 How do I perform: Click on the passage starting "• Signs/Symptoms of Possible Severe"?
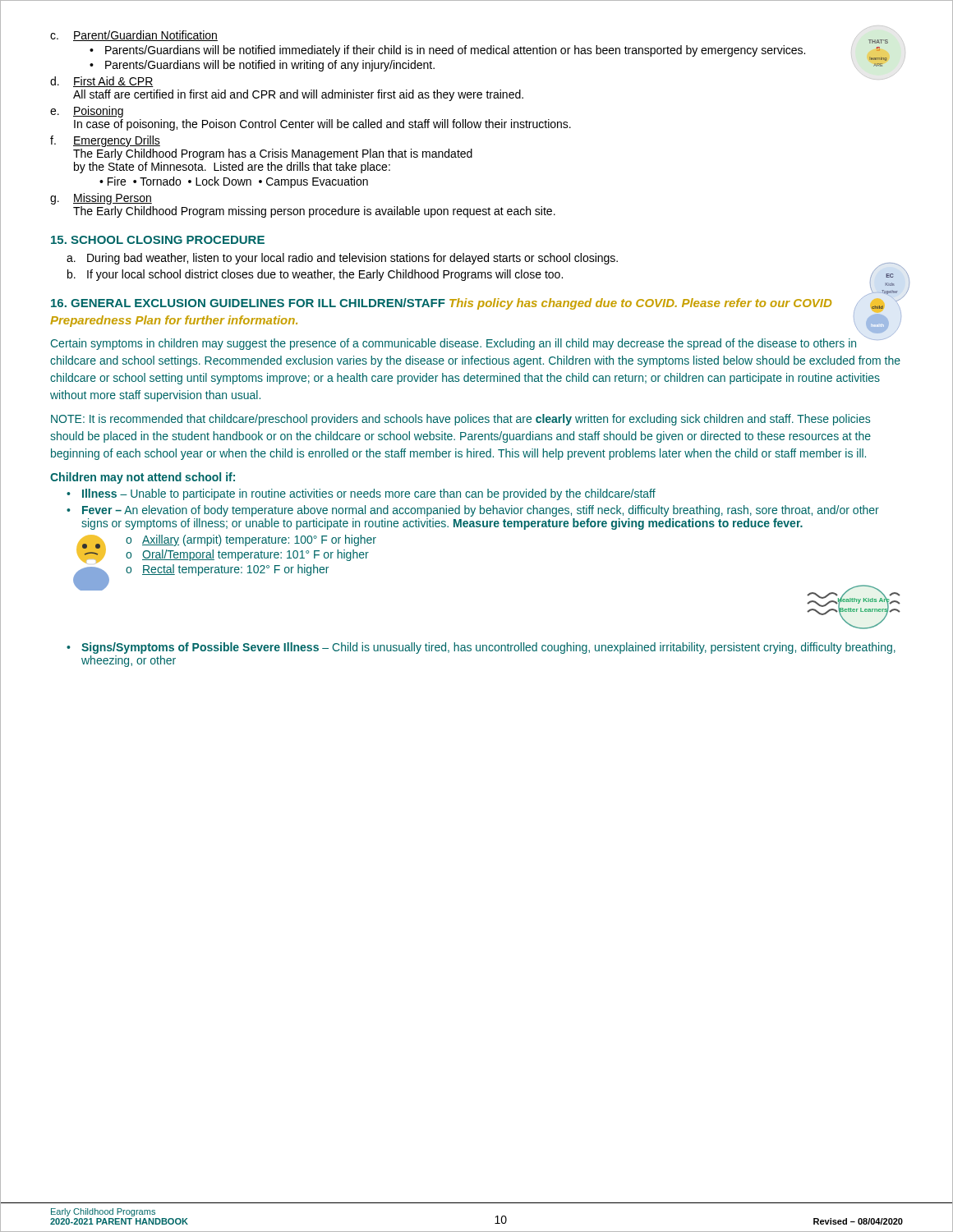tap(485, 654)
